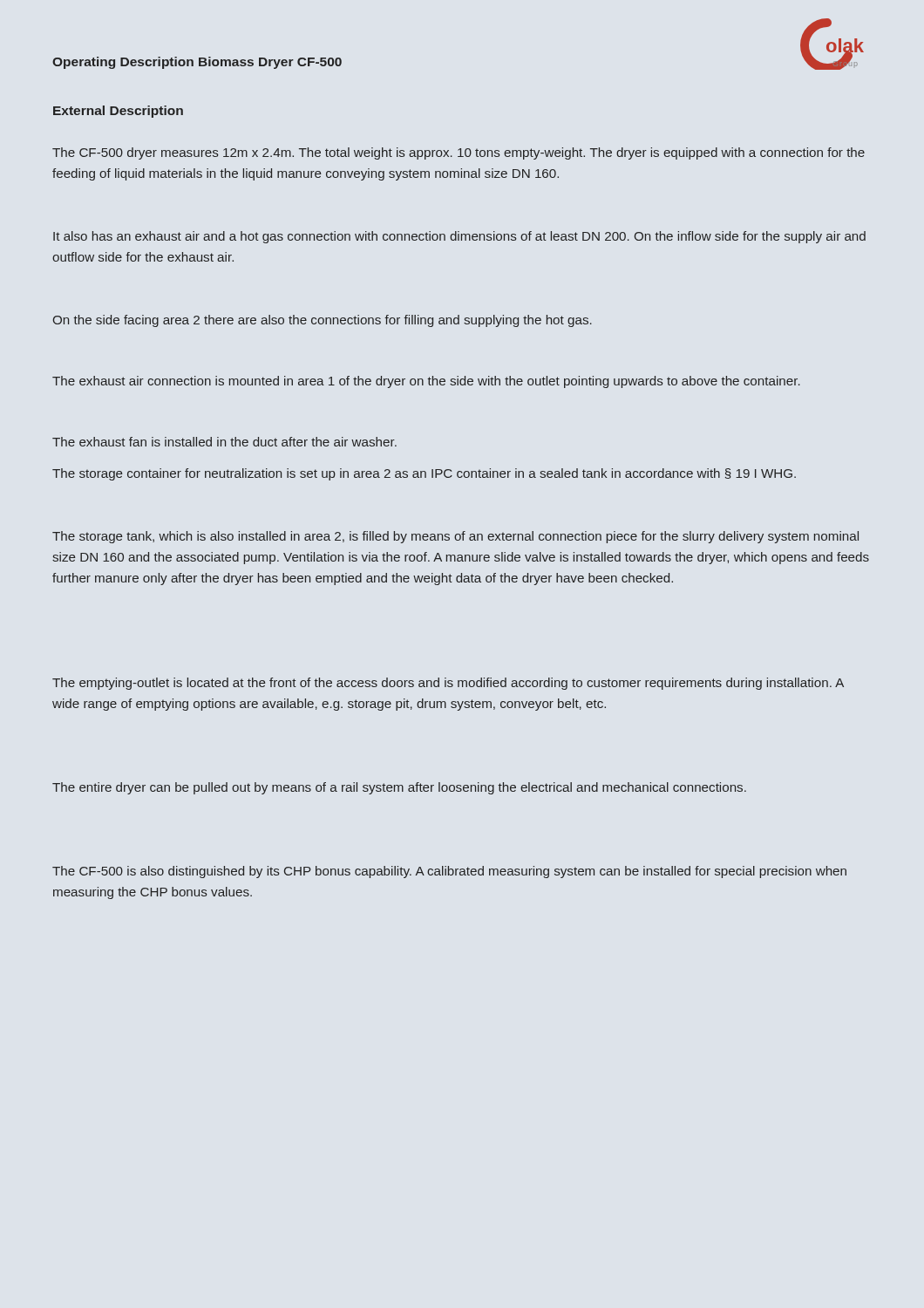The height and width of the screenshot is (1308, 924).
Task: Select the text block that says "It also has"
Action: [x=462, y=247]
